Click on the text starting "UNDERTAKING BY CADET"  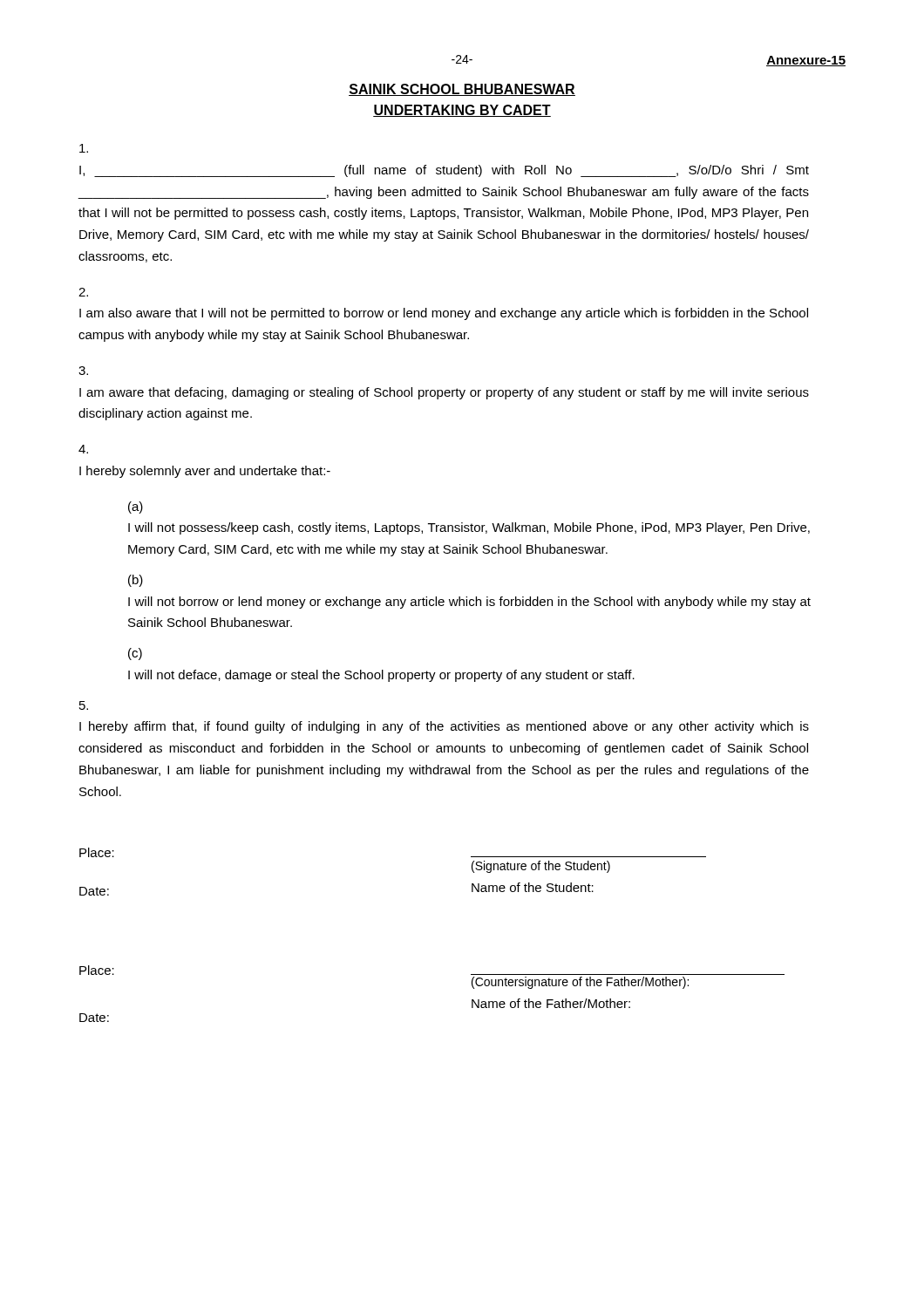[462, 110]
